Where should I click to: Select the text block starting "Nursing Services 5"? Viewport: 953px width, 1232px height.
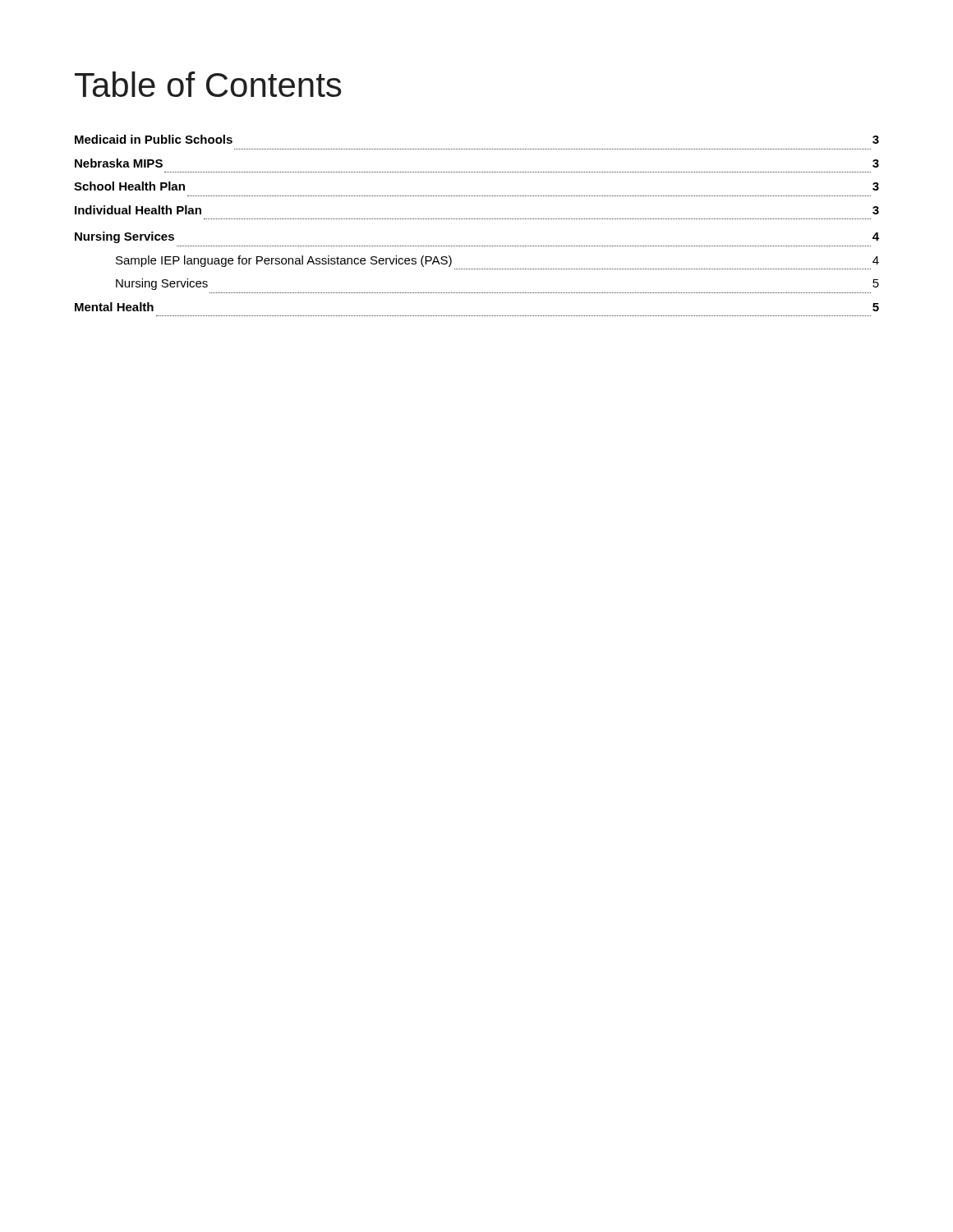point(476,284)
